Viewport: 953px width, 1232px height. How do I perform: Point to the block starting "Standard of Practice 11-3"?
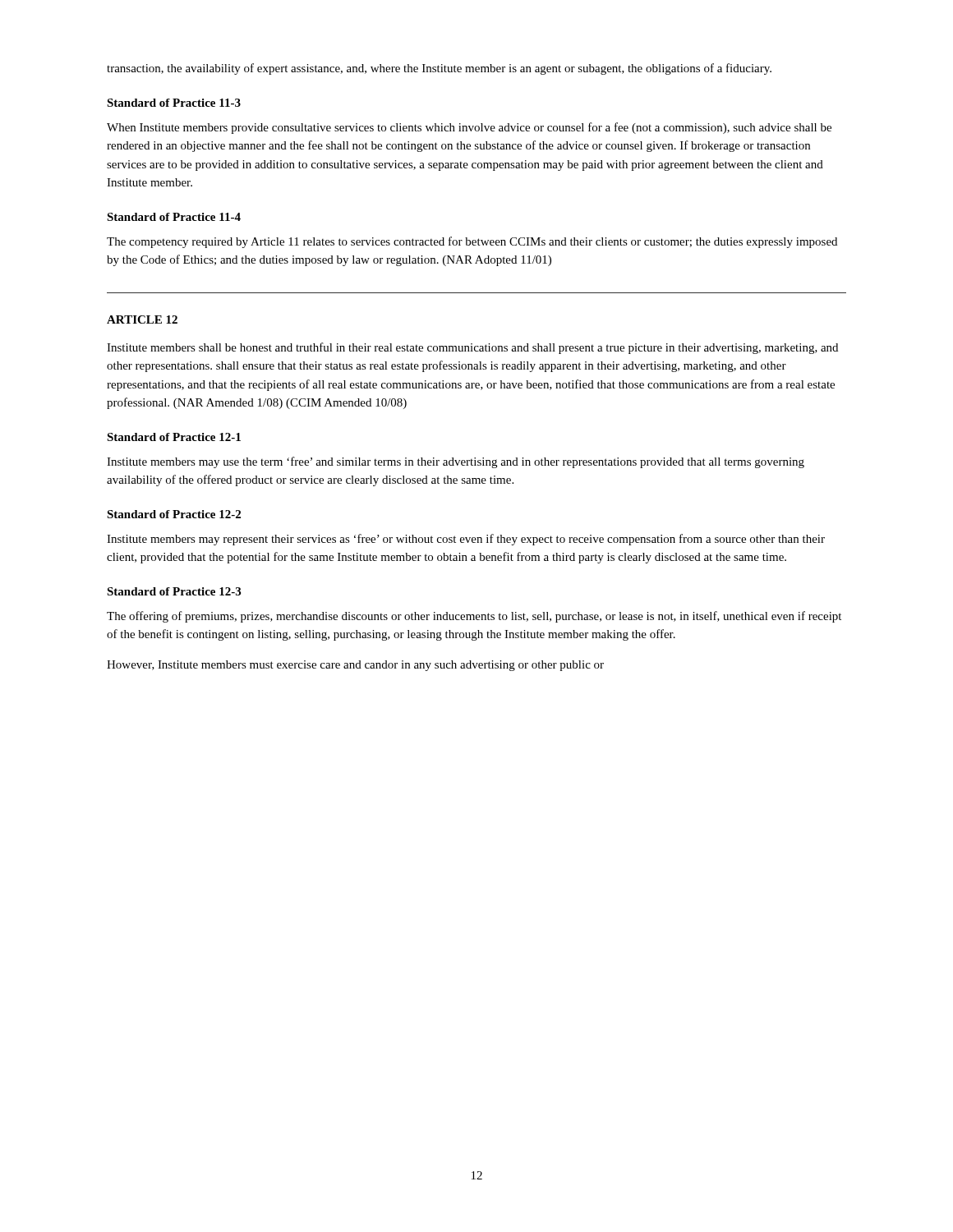coord(174,102)
